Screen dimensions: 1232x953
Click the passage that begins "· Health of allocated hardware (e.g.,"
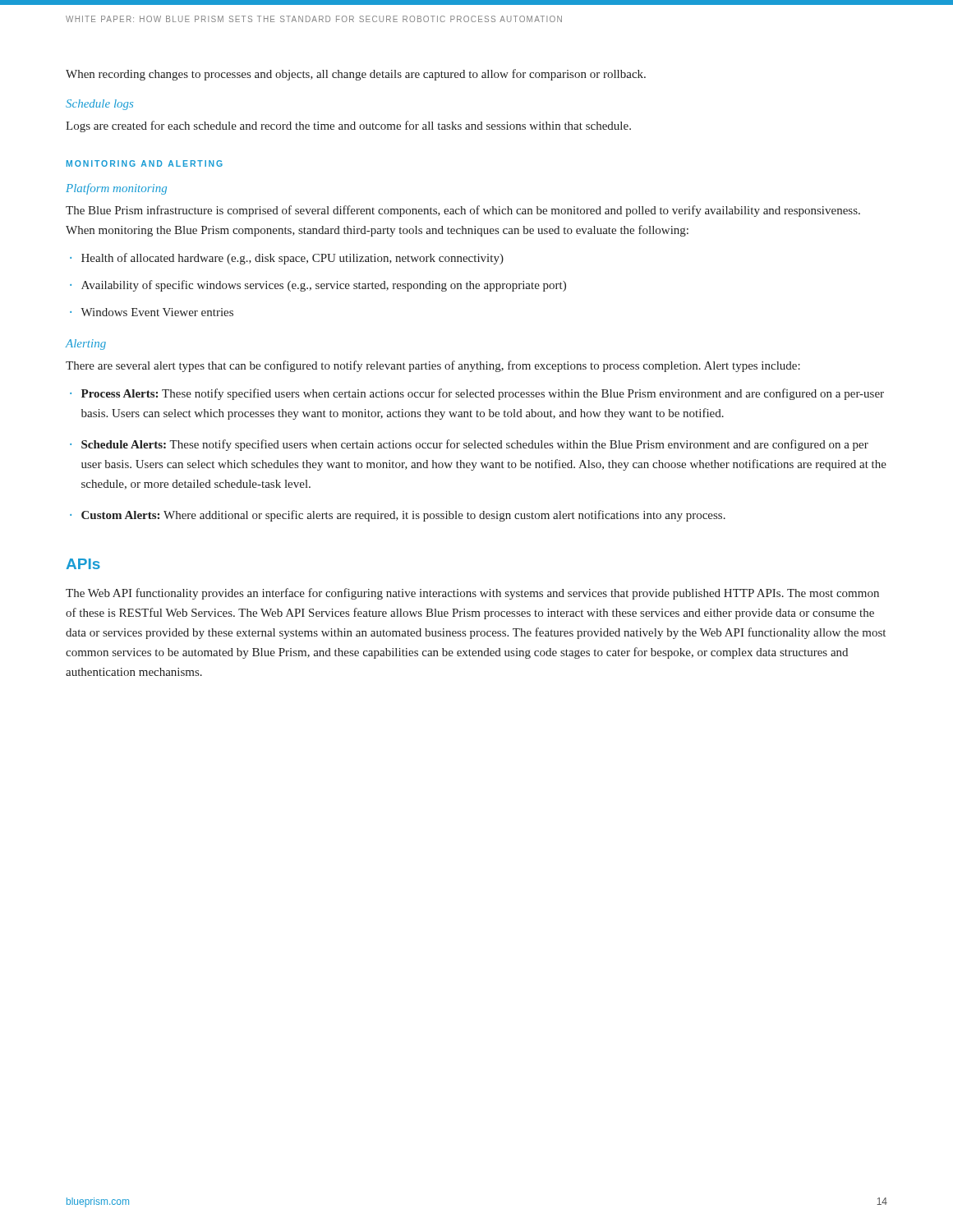coord(478,258)
